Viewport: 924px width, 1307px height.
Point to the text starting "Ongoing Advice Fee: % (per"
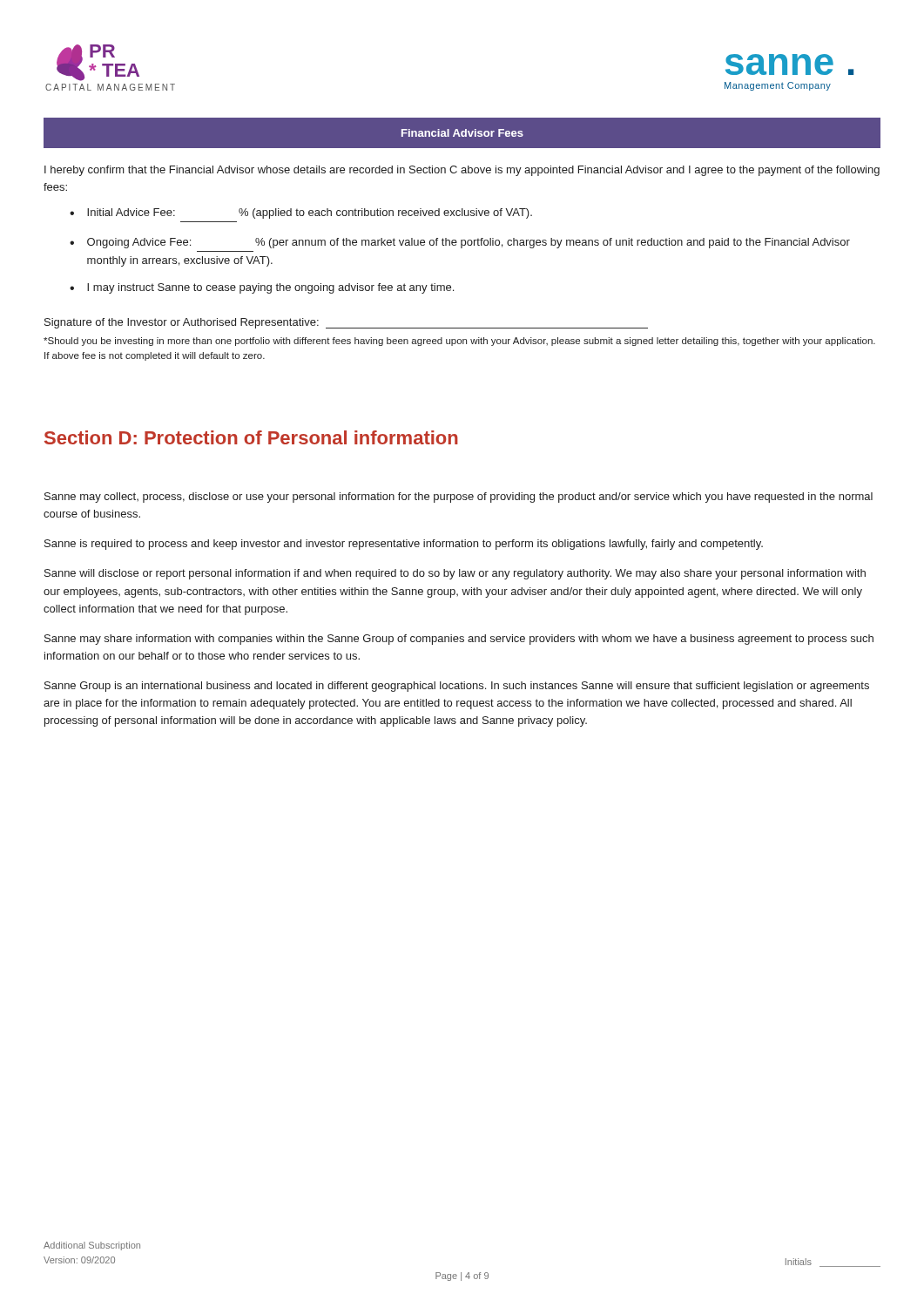click(484, 251)
